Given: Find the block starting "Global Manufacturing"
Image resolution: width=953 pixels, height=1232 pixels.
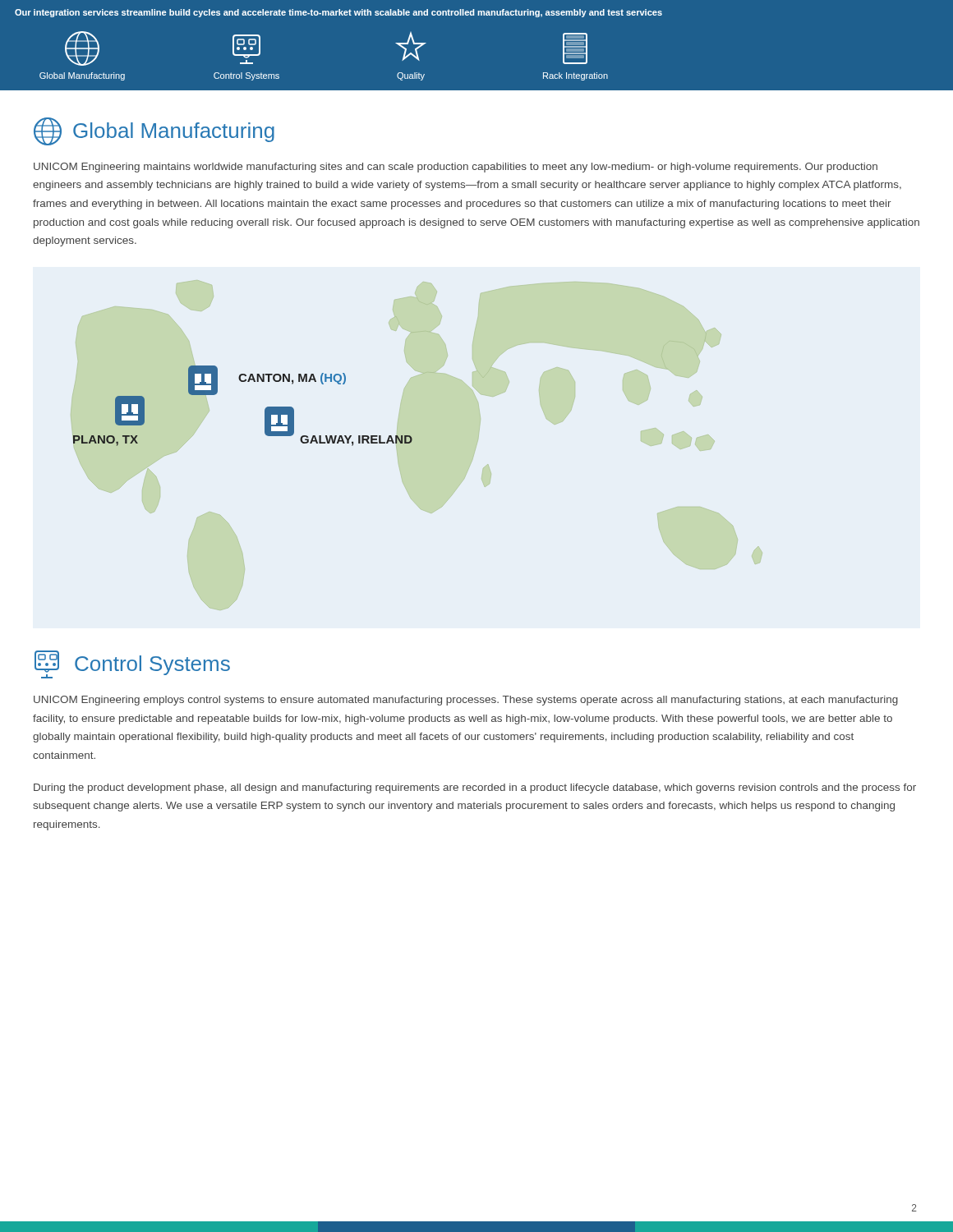Looking at the screenshot, I should tap(154, 131).
